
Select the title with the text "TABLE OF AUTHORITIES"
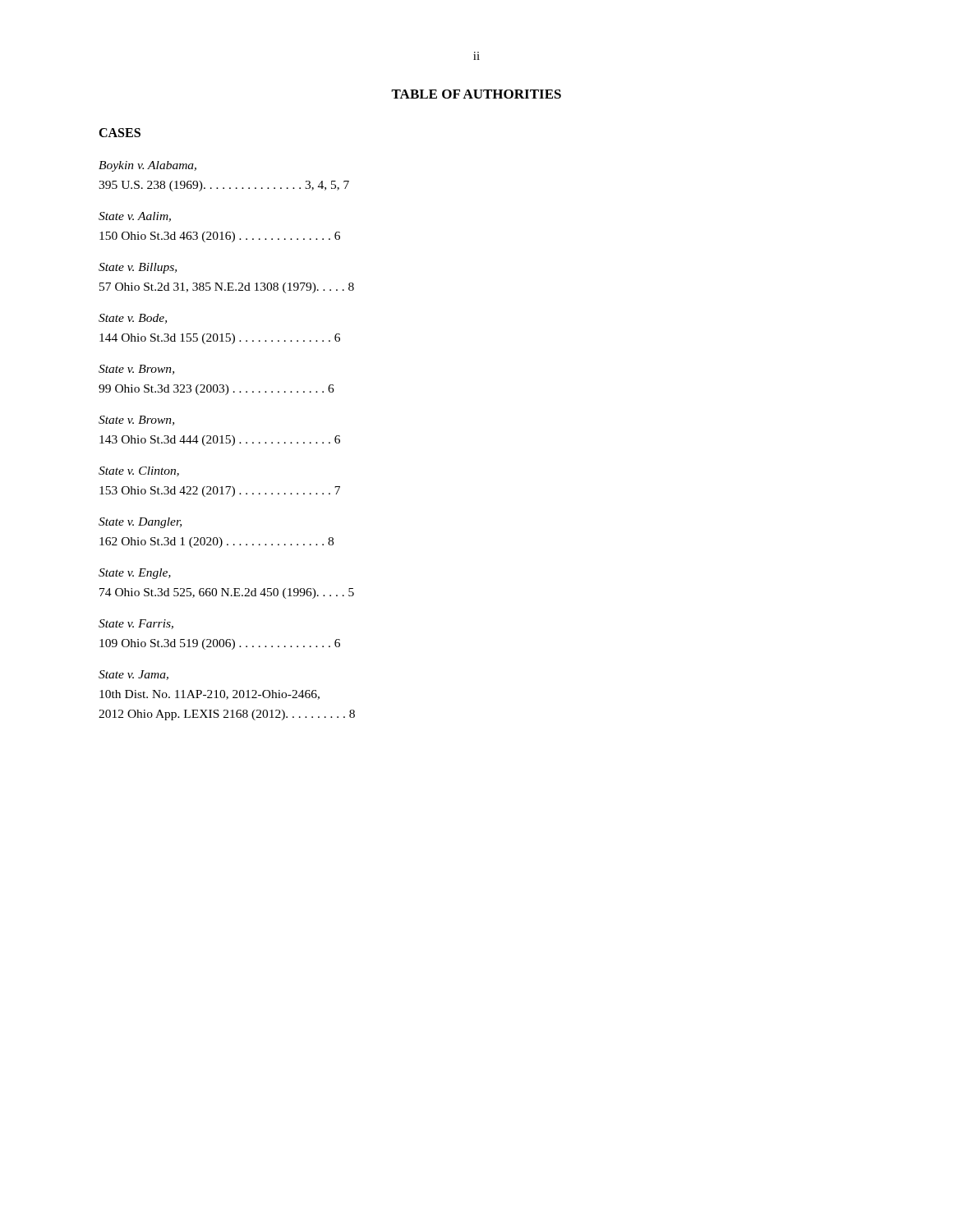(x=476, y=94)
